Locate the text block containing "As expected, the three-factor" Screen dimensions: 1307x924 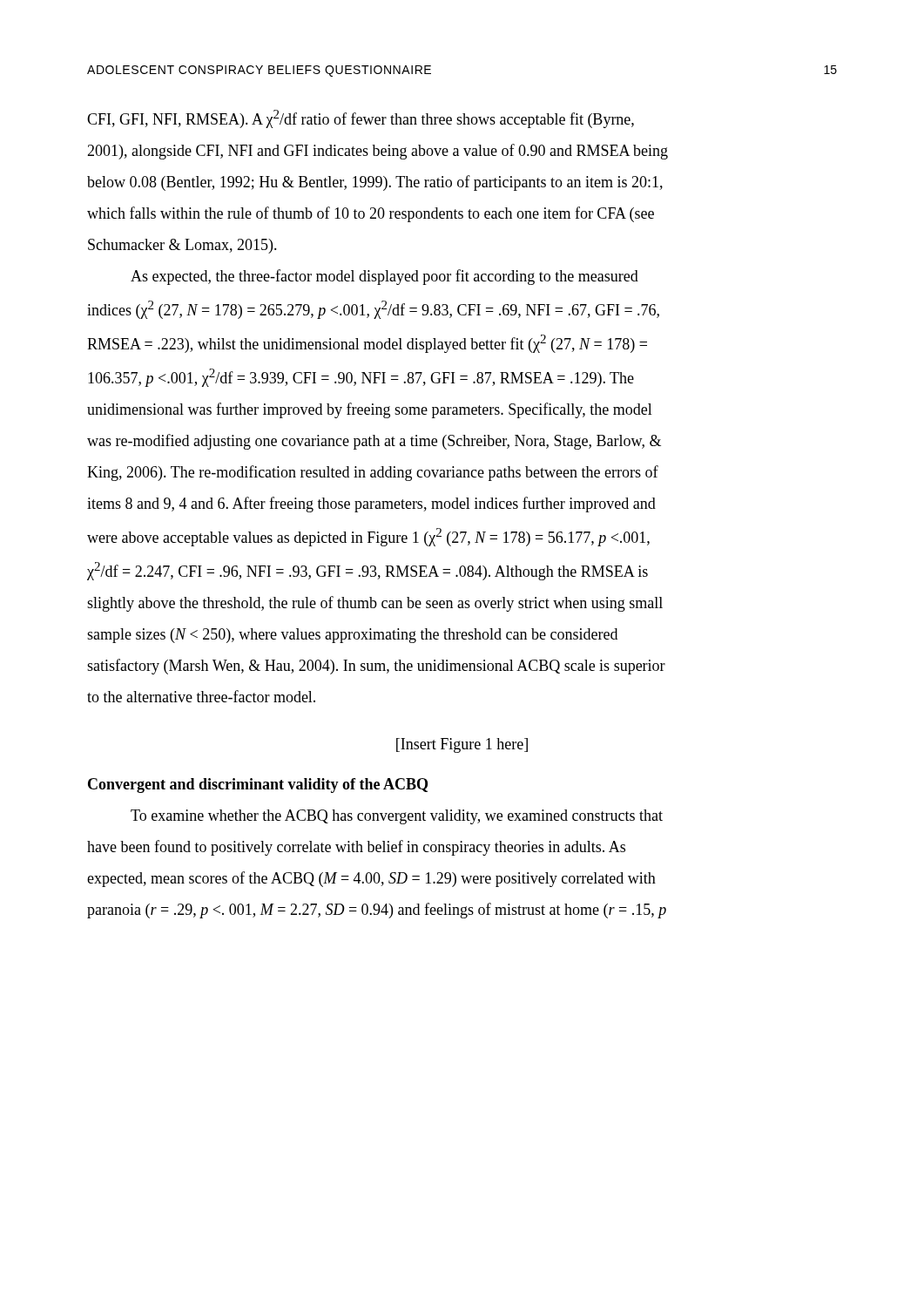coord(462,487)
